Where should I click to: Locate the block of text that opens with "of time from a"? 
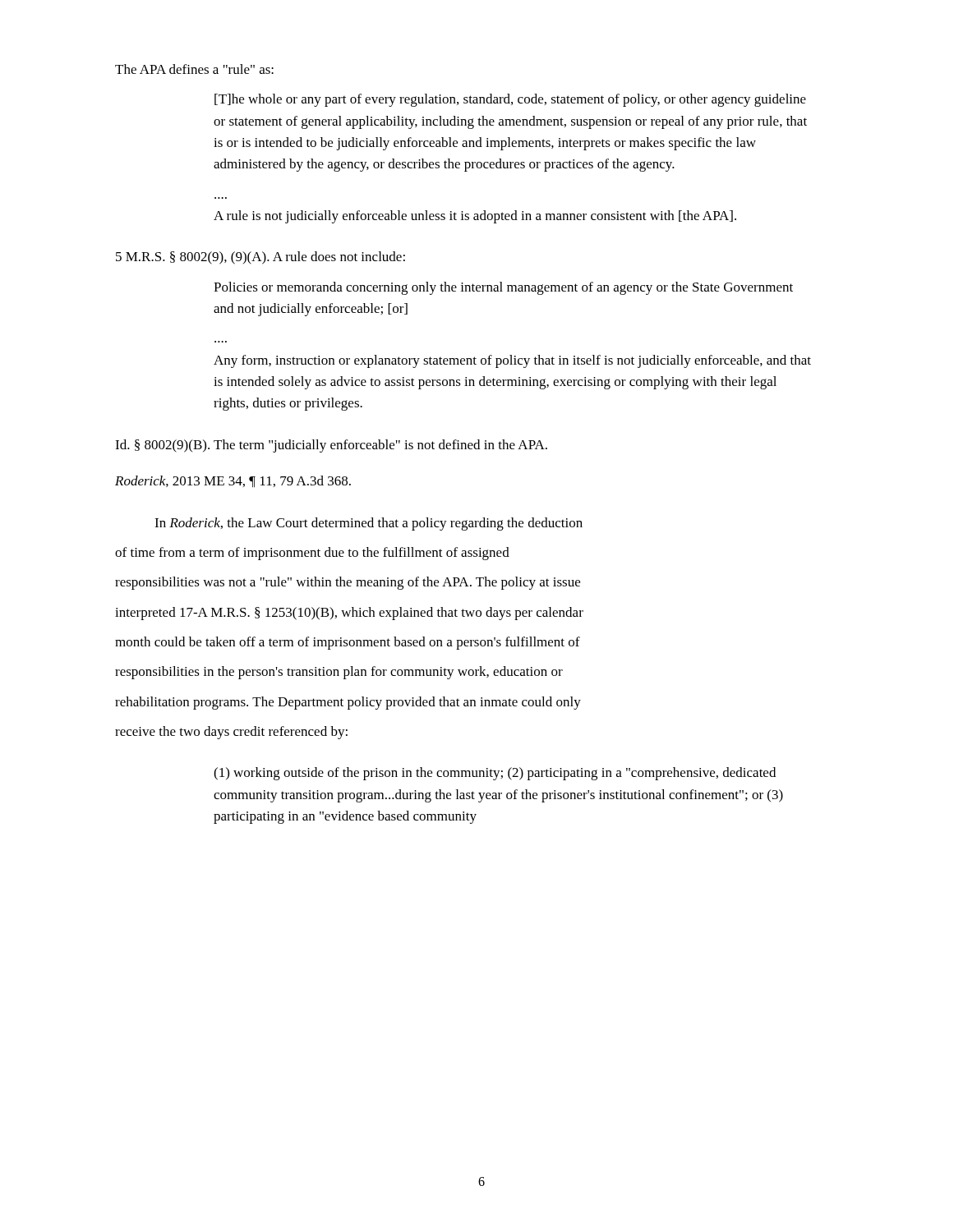[x=490, y=553]
